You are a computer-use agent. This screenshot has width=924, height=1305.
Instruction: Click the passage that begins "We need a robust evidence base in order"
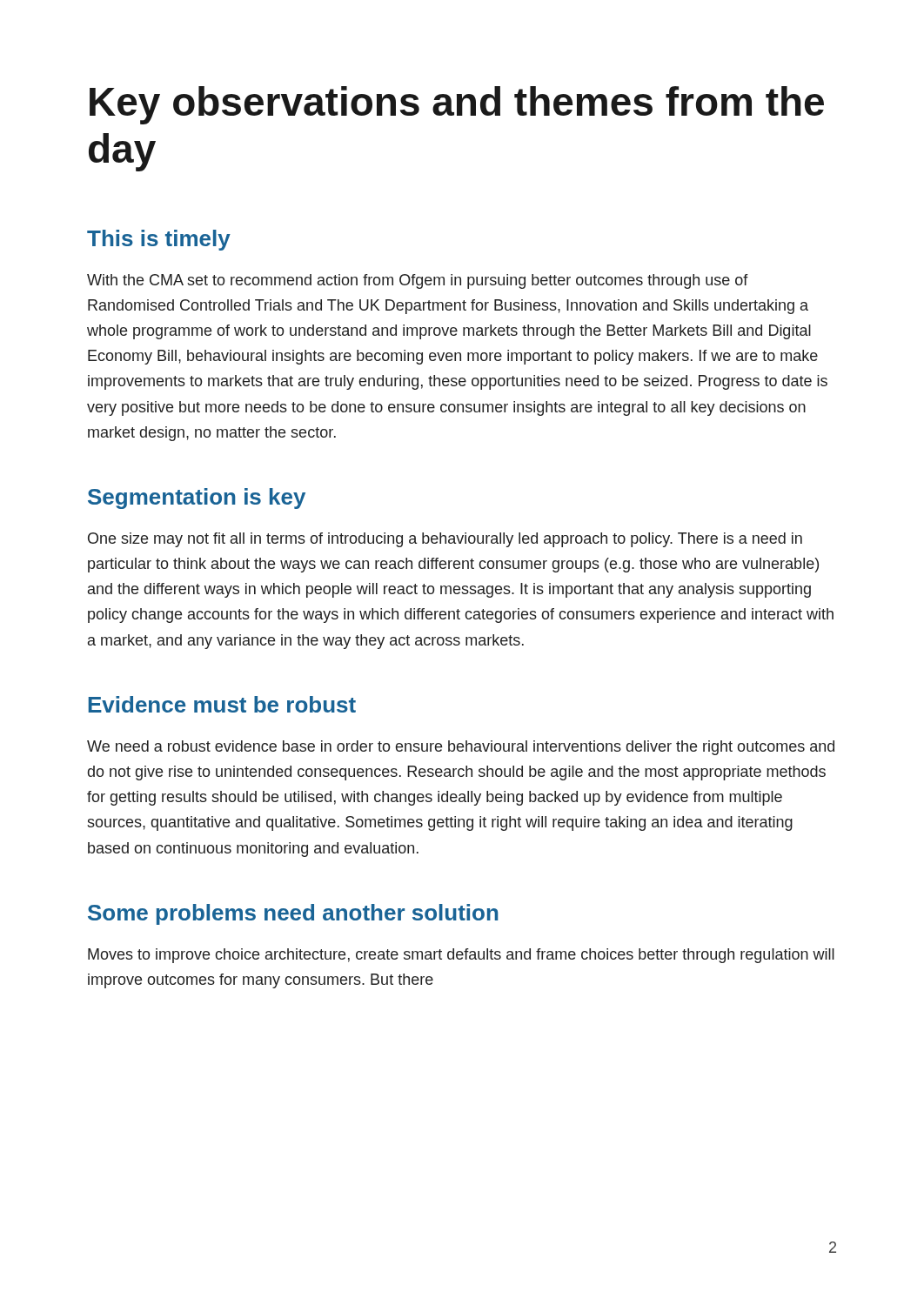click(461, 797)
